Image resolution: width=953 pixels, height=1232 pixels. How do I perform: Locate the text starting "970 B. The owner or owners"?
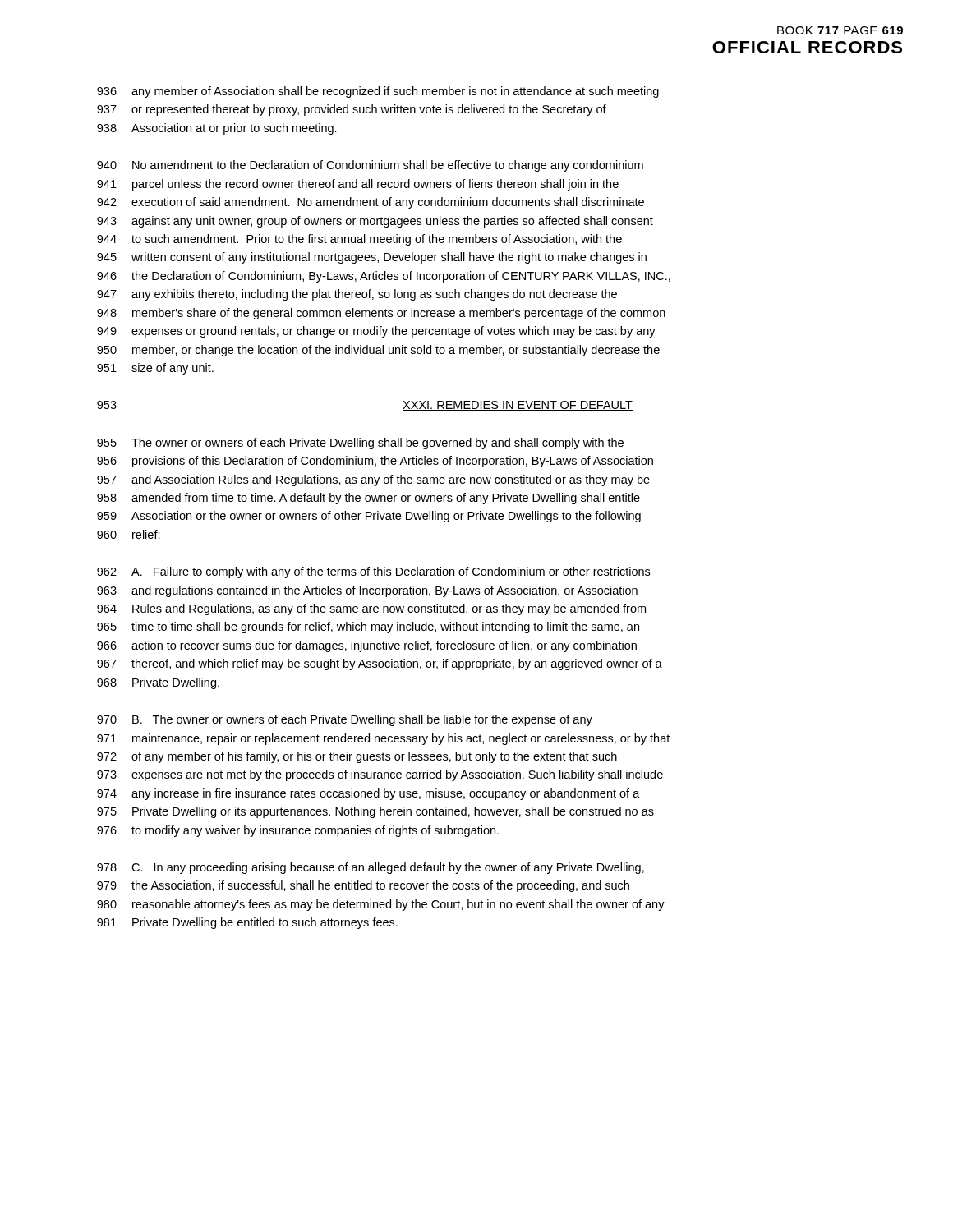pos(489,775)
